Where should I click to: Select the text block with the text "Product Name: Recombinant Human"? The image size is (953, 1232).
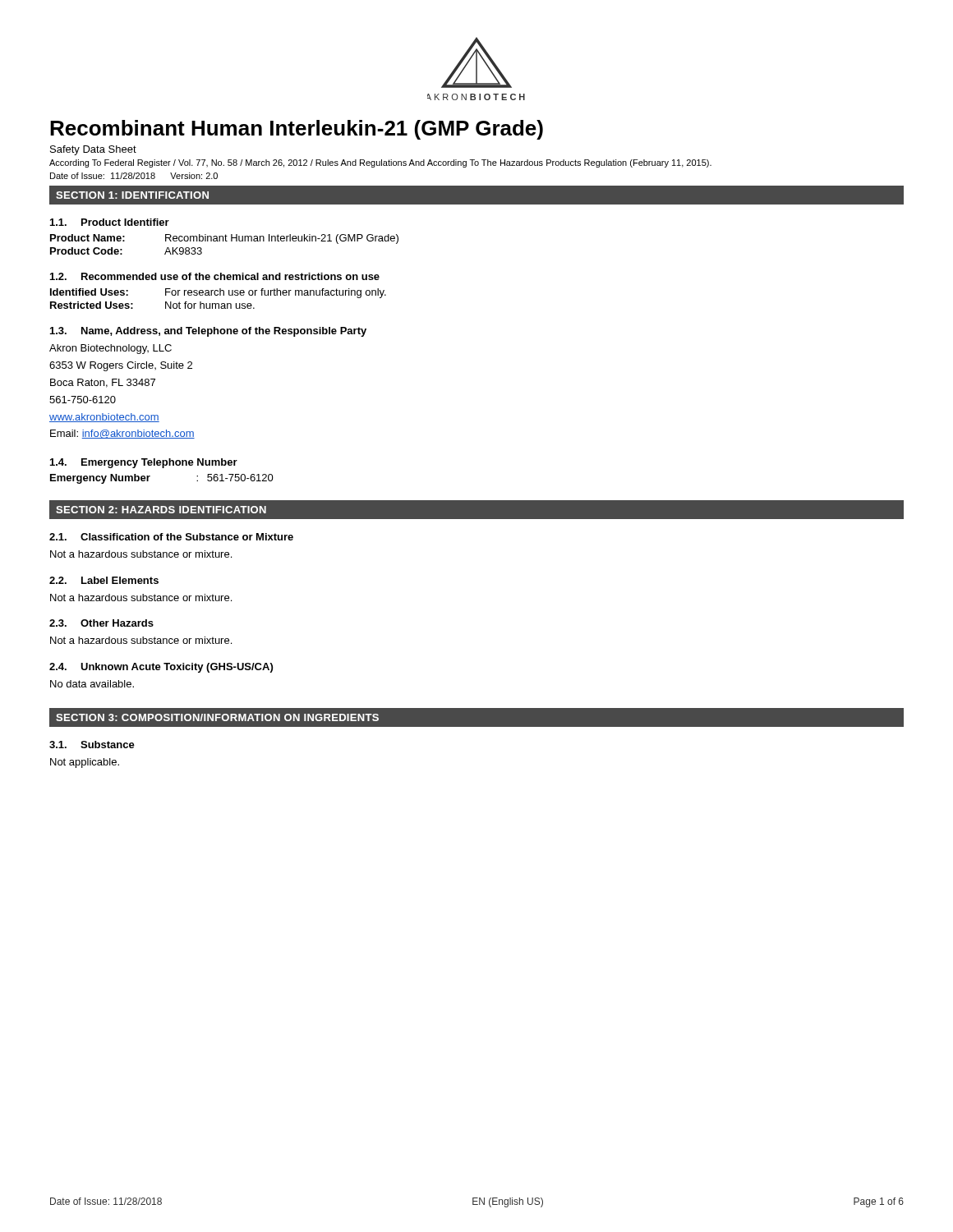[224, 239]
